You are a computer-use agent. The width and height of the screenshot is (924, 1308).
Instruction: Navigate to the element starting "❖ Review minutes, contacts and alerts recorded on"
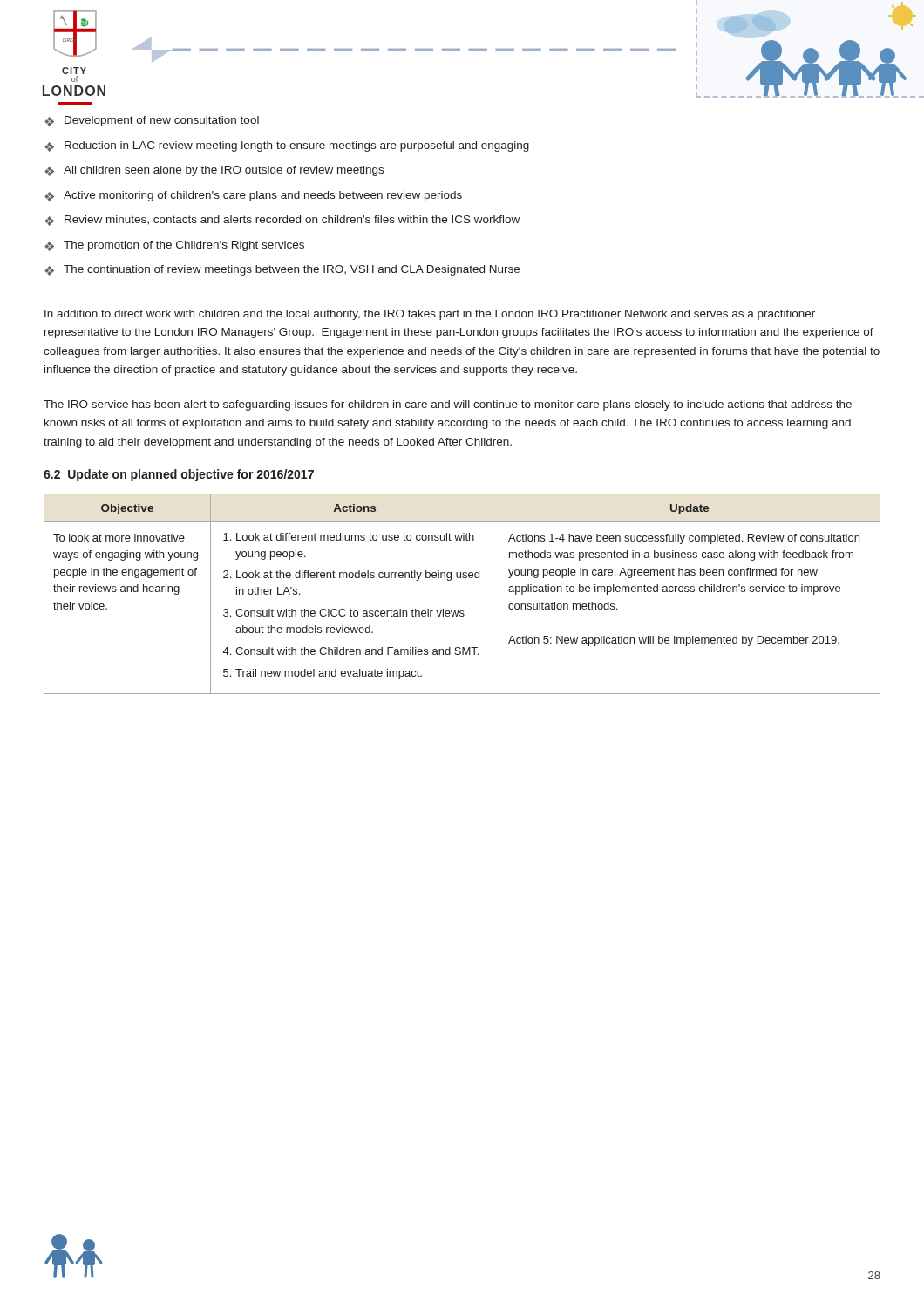(x=282, y=221)
